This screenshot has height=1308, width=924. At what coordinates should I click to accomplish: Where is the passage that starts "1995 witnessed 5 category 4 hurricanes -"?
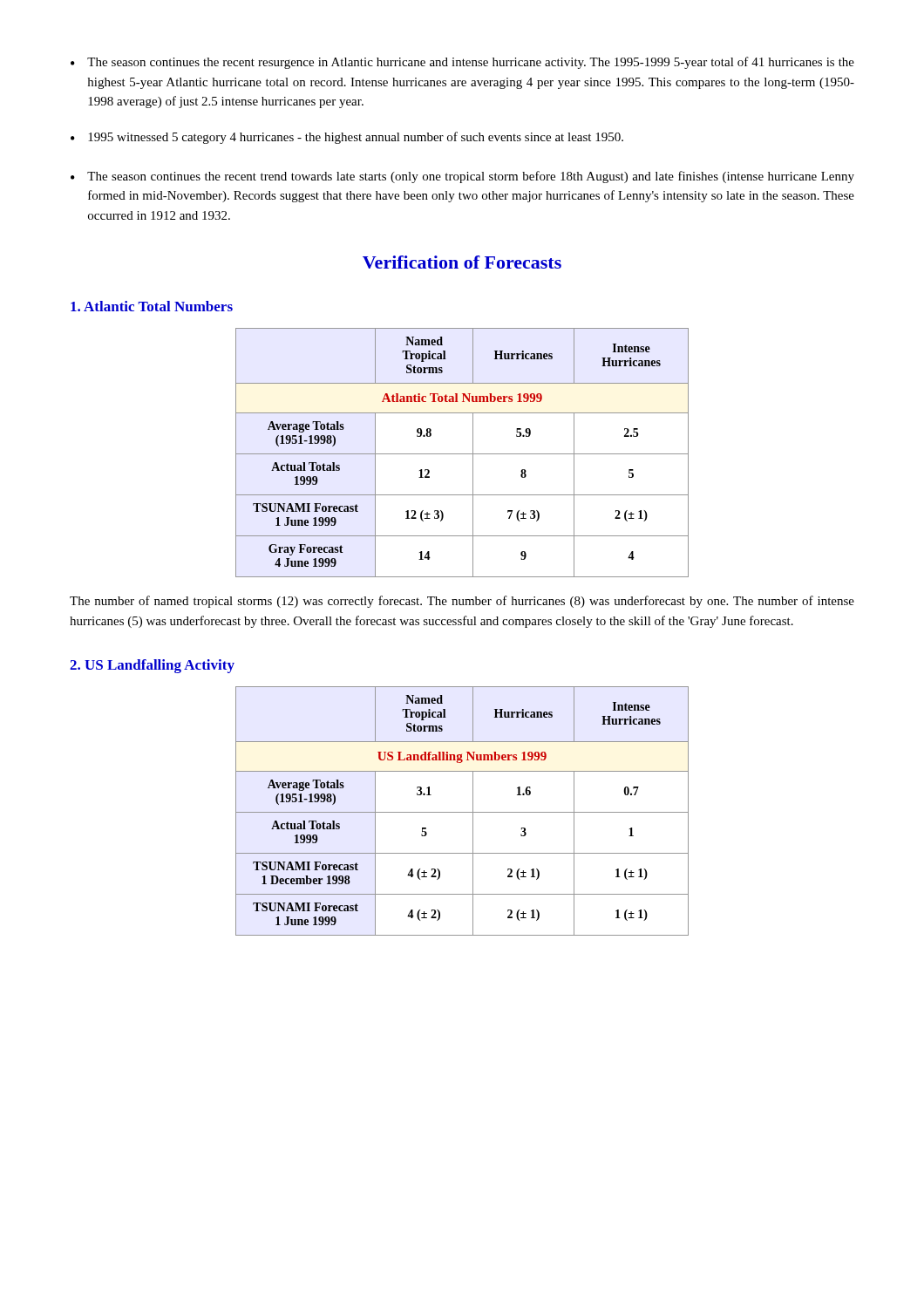click(x=471, y=137)
